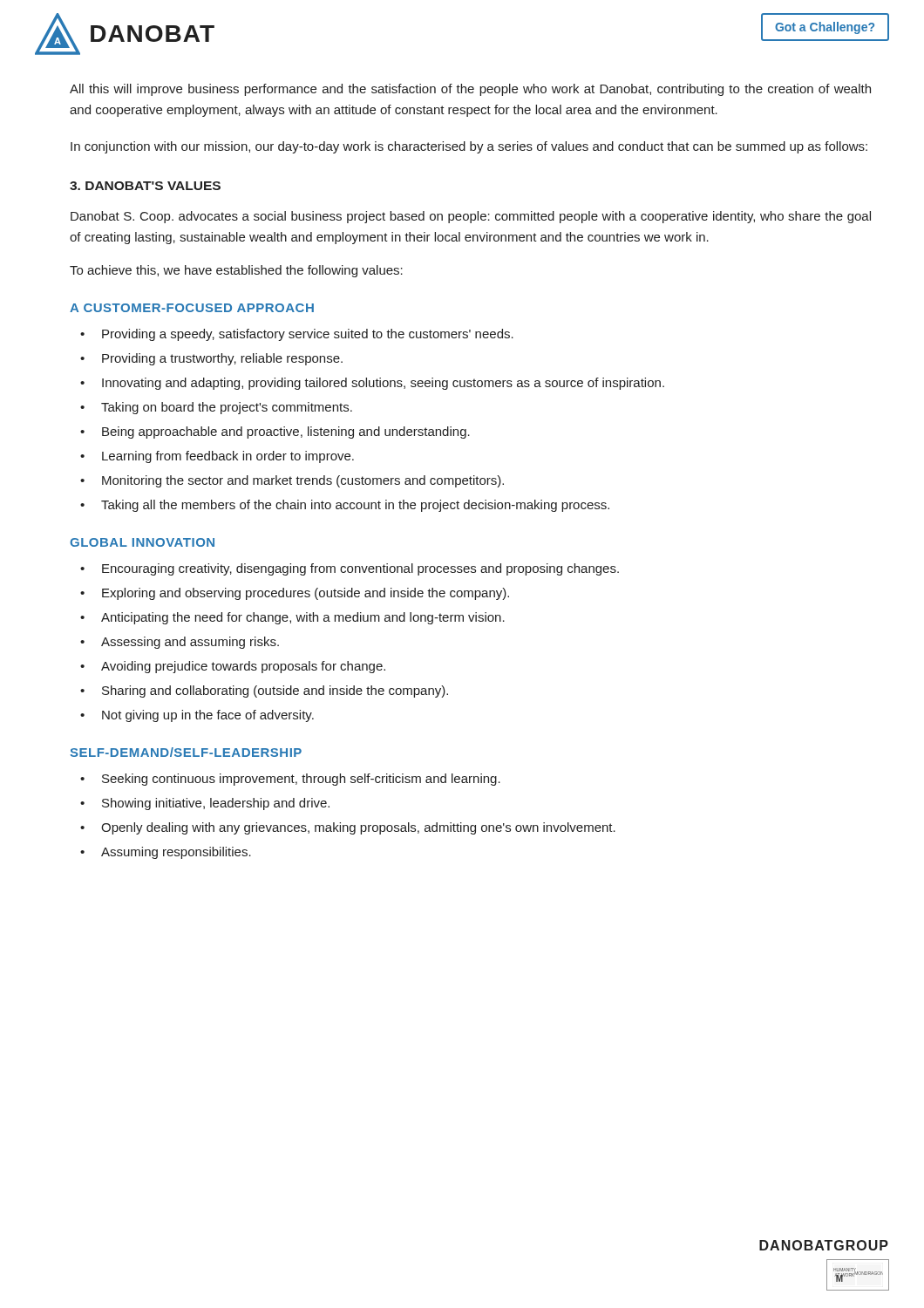Find the region starting "Providing a trustworthy, reliable"
Screen dimensions: 1308x924
(x=222, y=358)
